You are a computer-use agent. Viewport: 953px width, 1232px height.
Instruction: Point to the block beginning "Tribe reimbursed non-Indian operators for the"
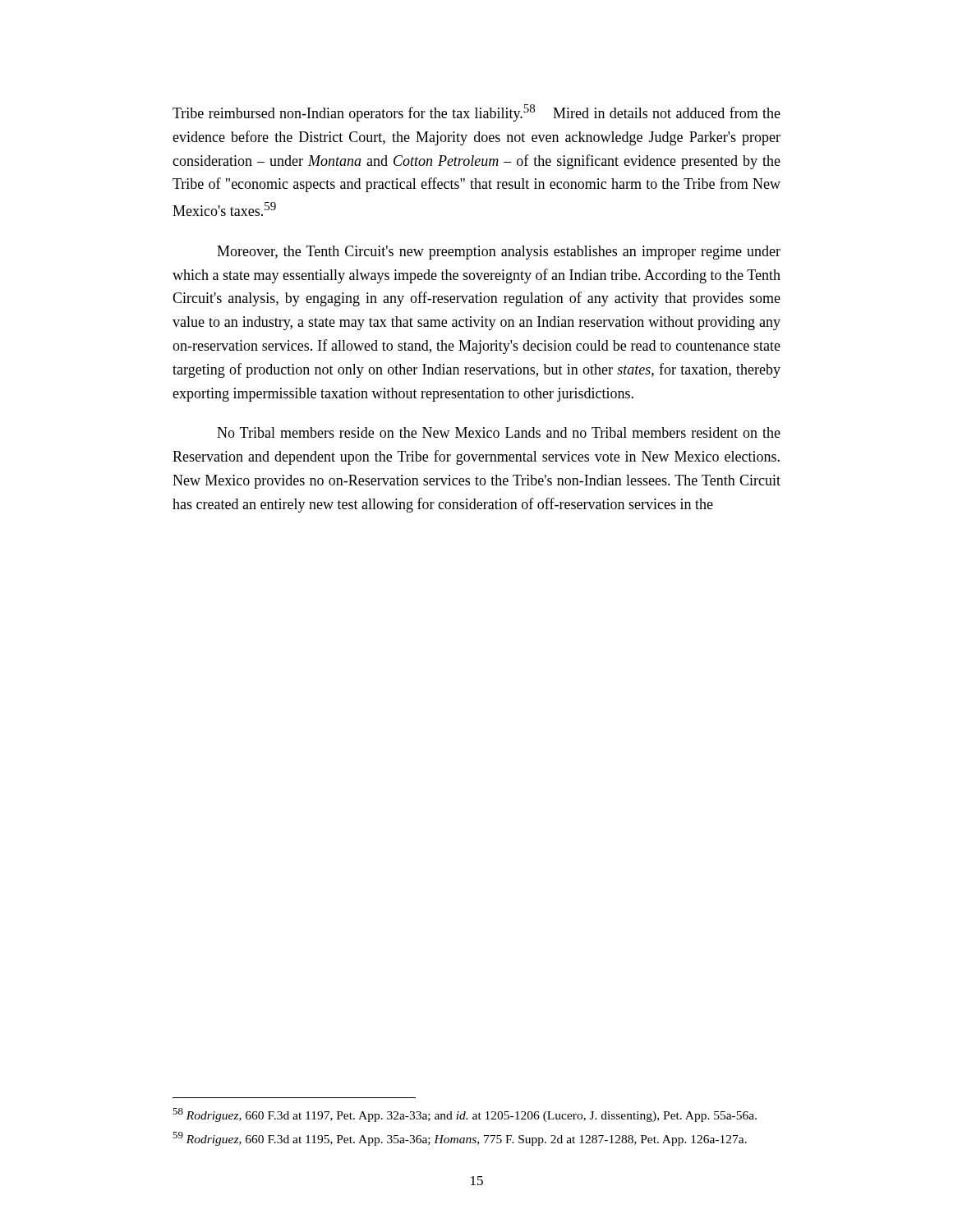coord(476,161)
